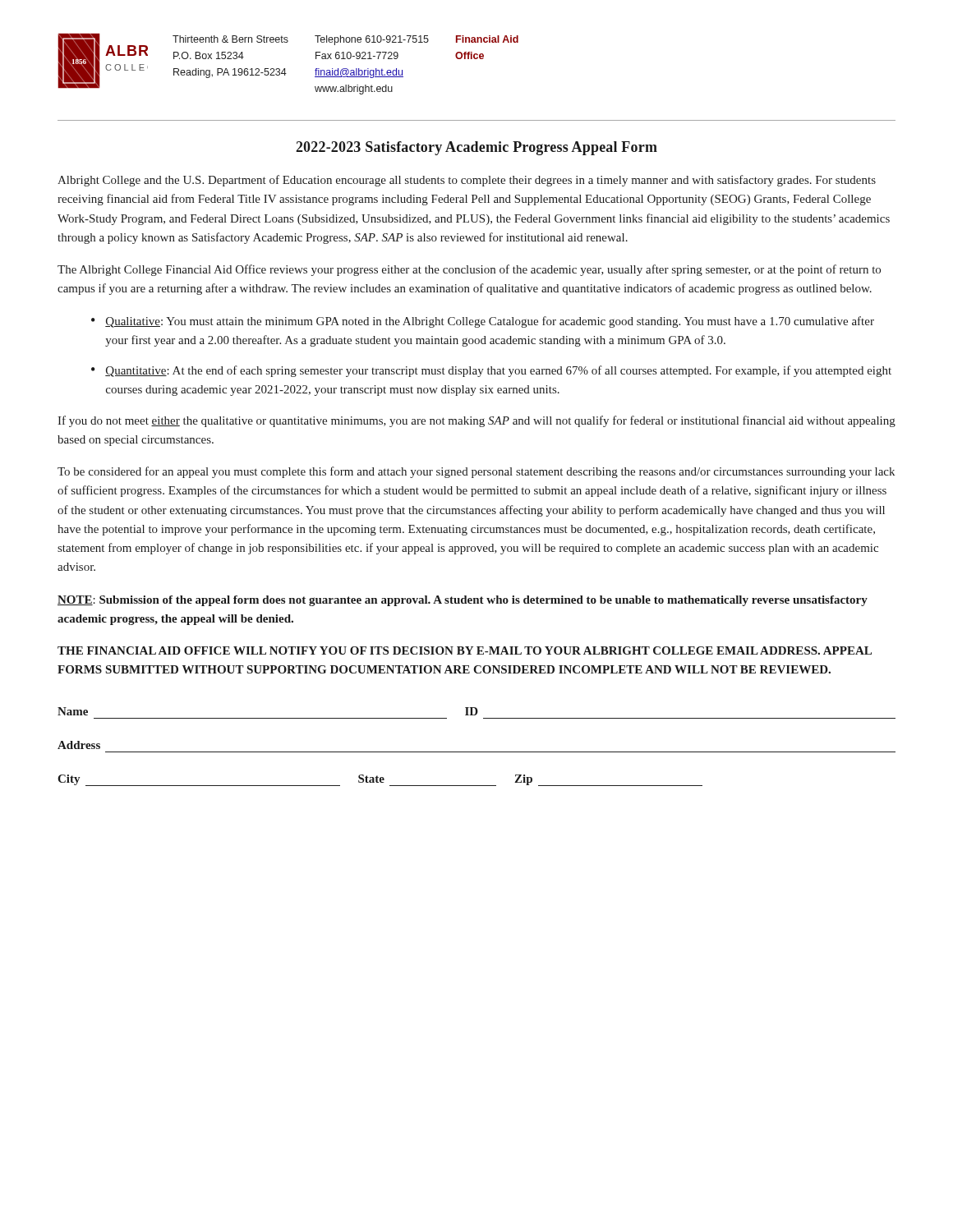Click on the text starting "• Qualitative: You must attain the minimum"

coord(476,331)
